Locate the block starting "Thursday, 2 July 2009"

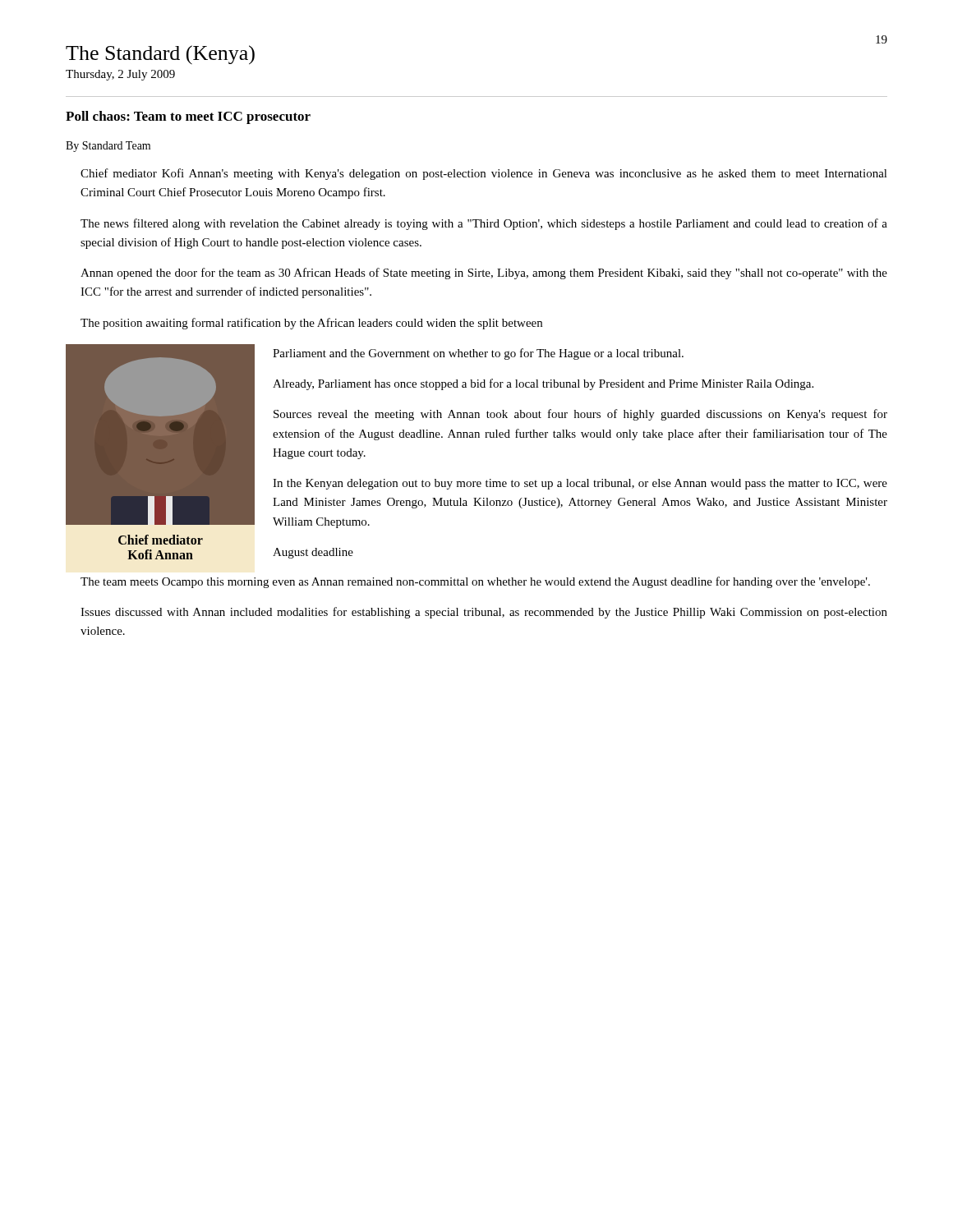120,75
